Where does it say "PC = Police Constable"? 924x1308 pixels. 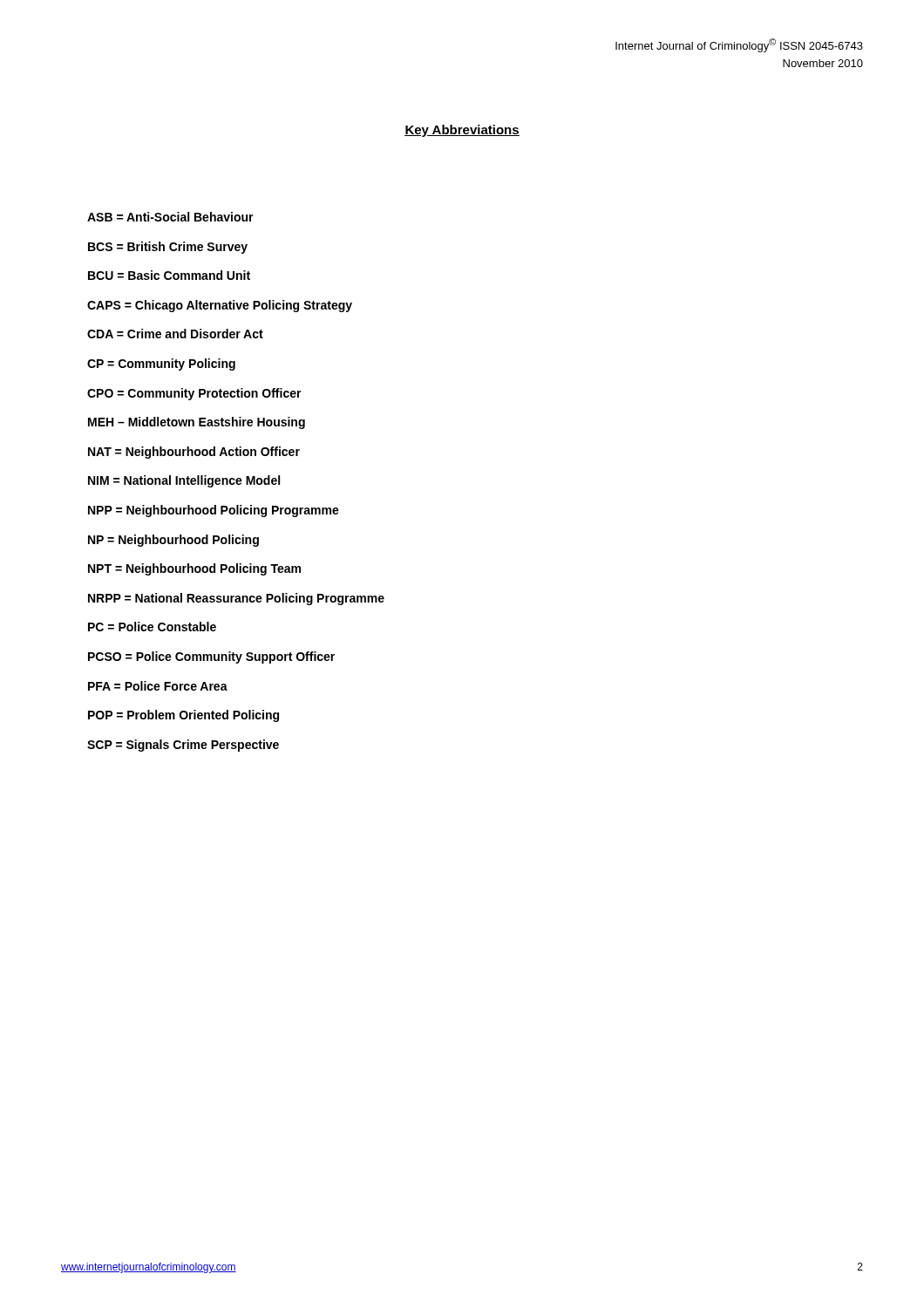[152, 627]
